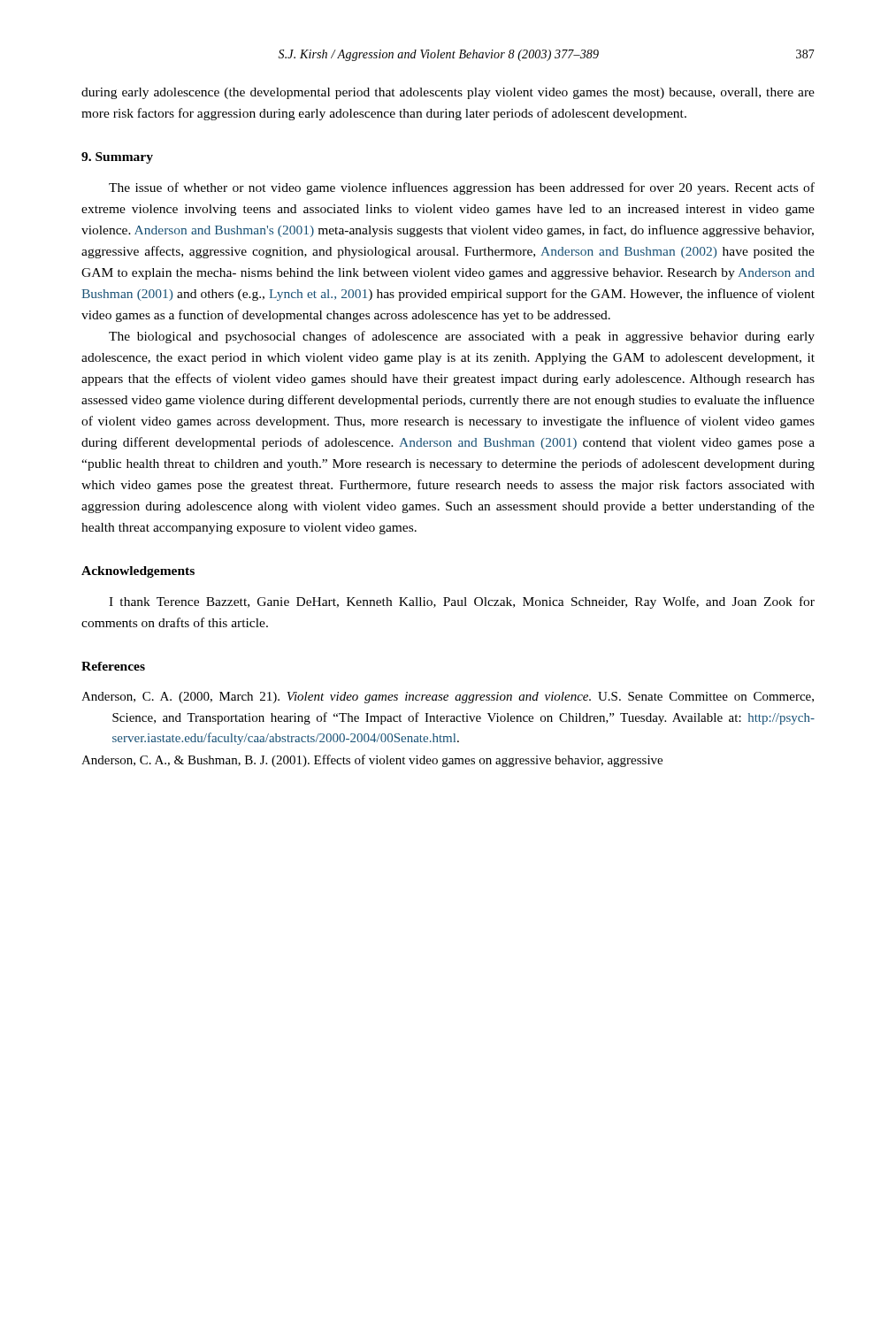Viewport: 896px width, 1327px height.
Task: Select the text block starting "The biological and psychosocial changes of adolescence"
Action: [x=448, y=431]
